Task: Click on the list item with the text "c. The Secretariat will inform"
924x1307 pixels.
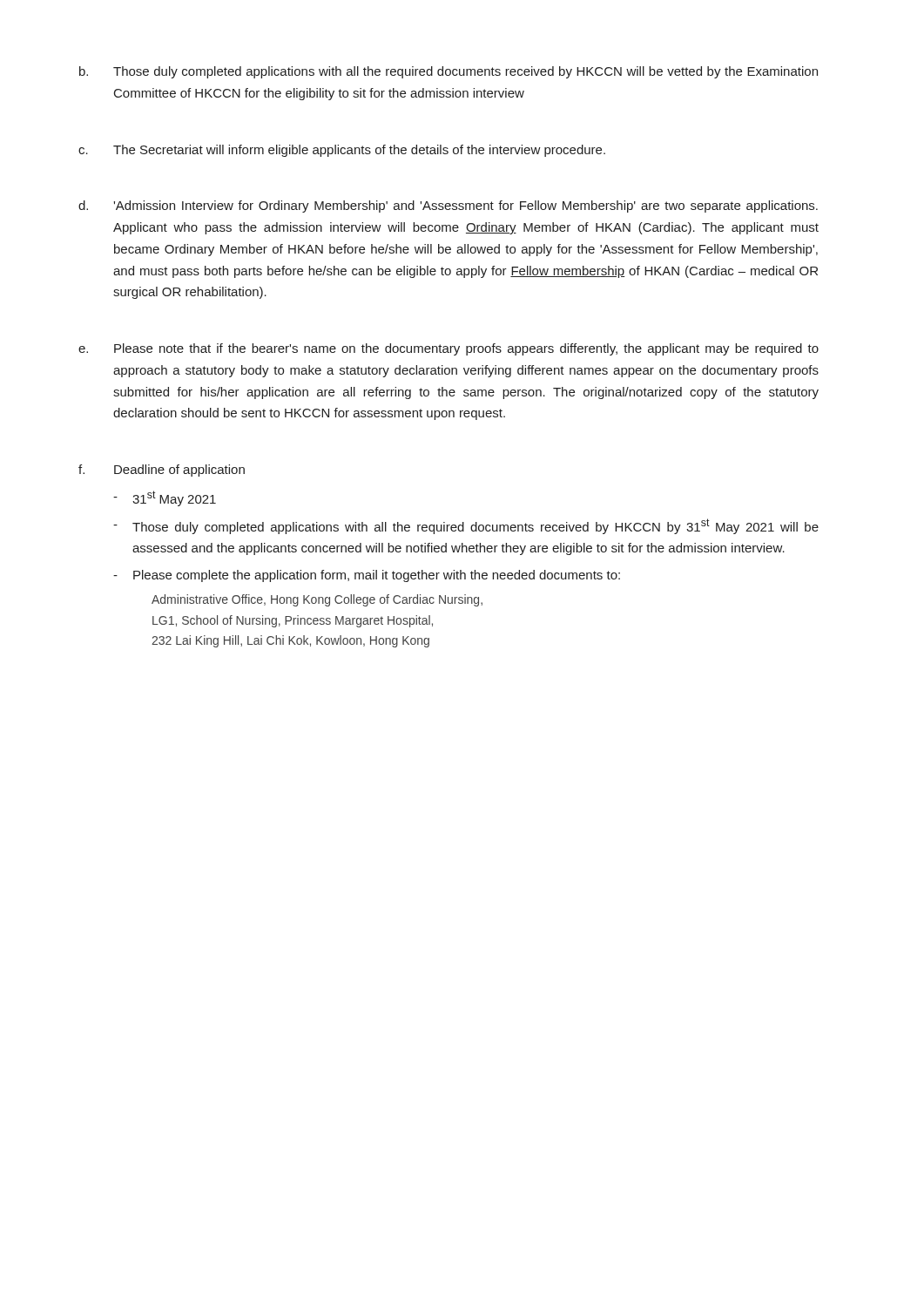Action: coord(449,150)
